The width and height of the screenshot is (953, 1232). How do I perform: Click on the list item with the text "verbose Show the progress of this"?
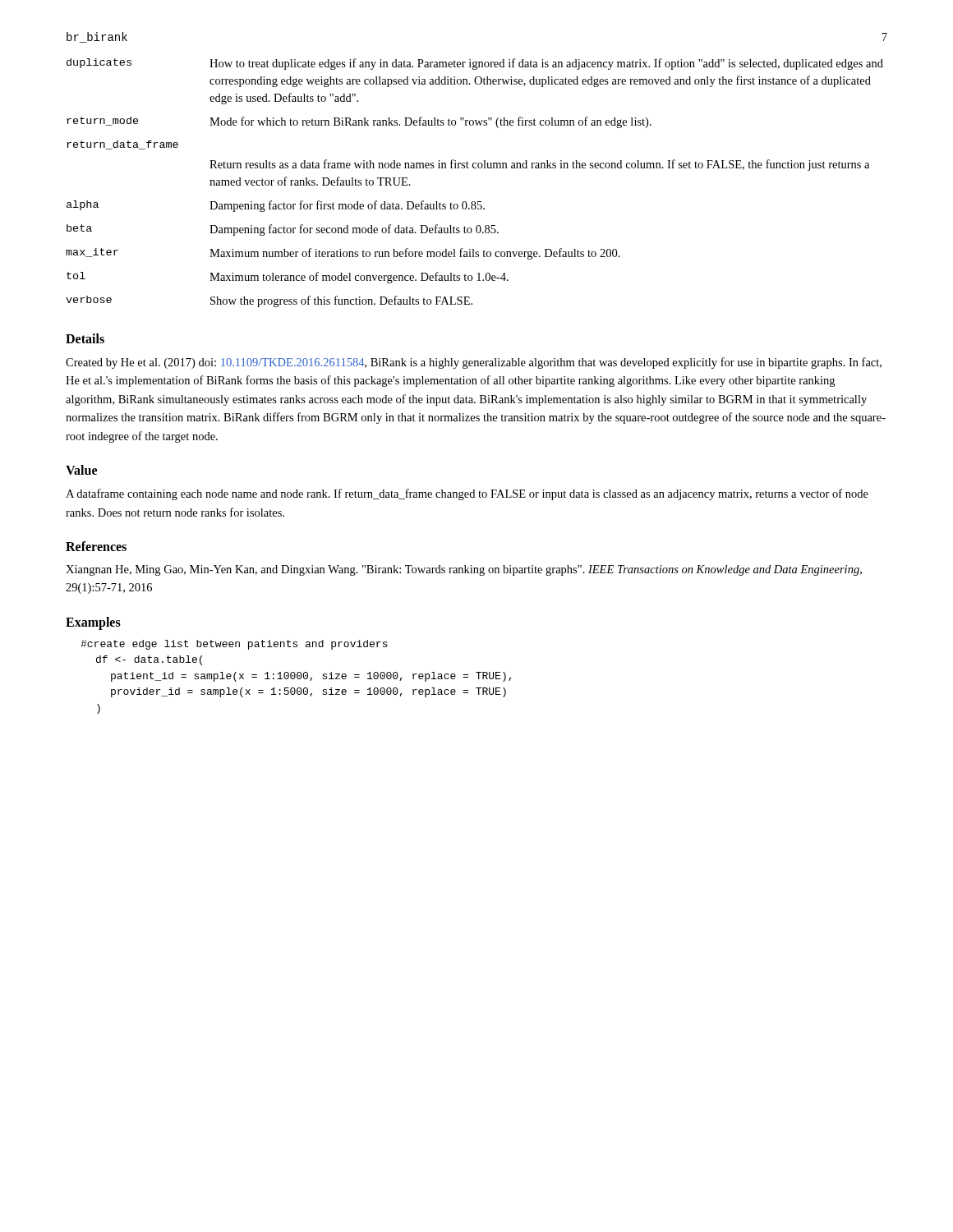click(476, 302)
